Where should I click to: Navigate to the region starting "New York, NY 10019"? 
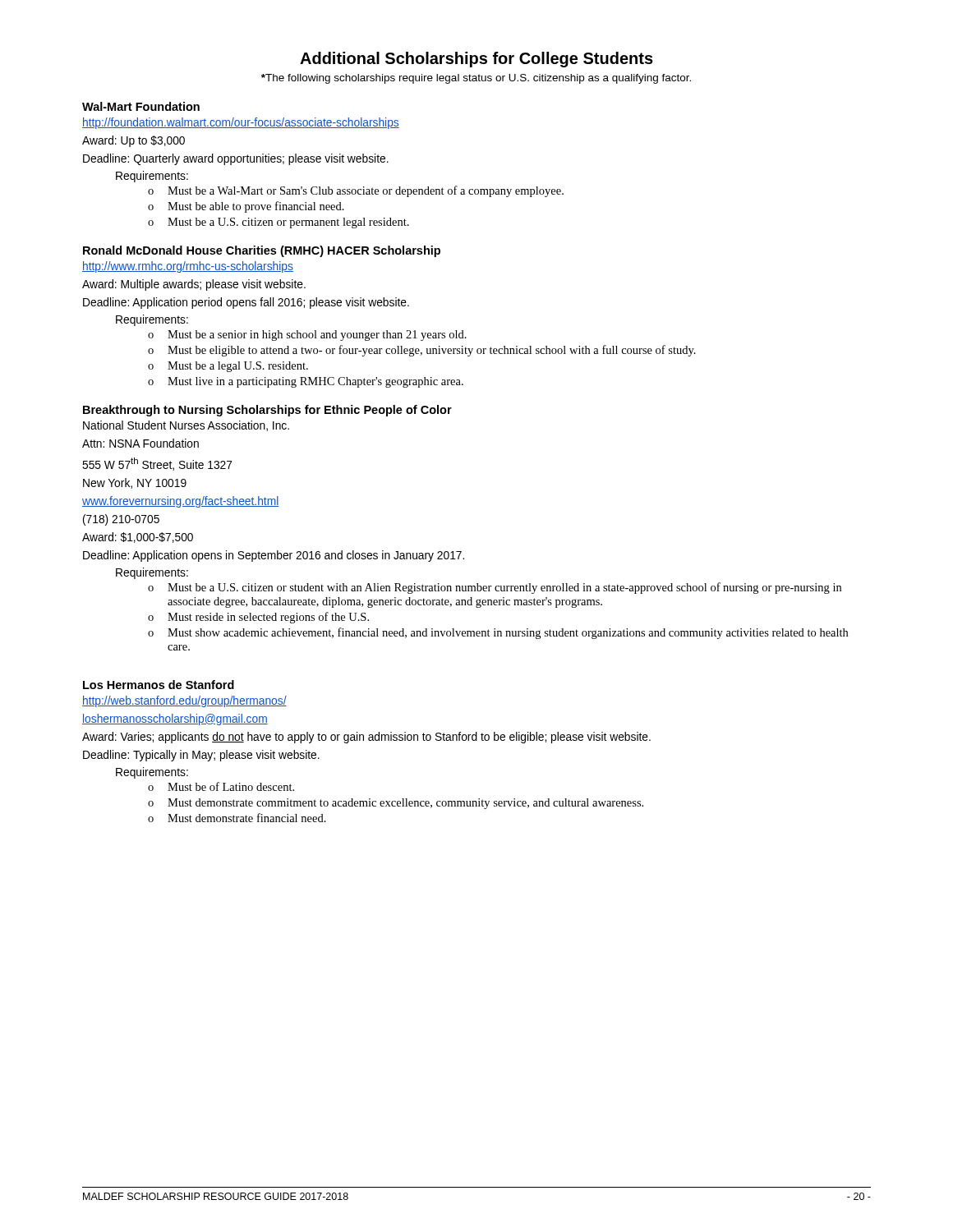click(134, 483)
